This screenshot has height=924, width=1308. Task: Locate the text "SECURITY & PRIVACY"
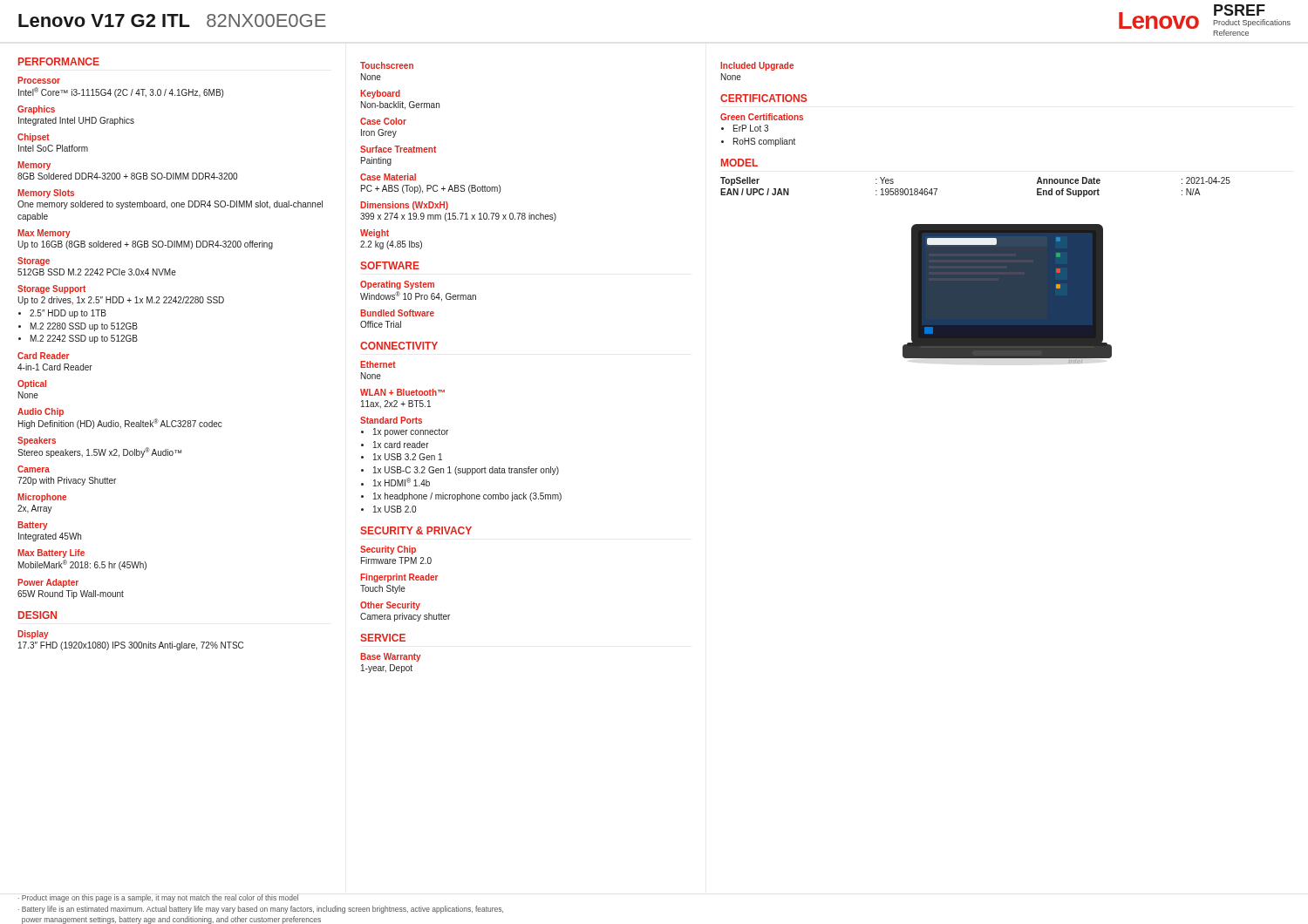click(416, 531)
